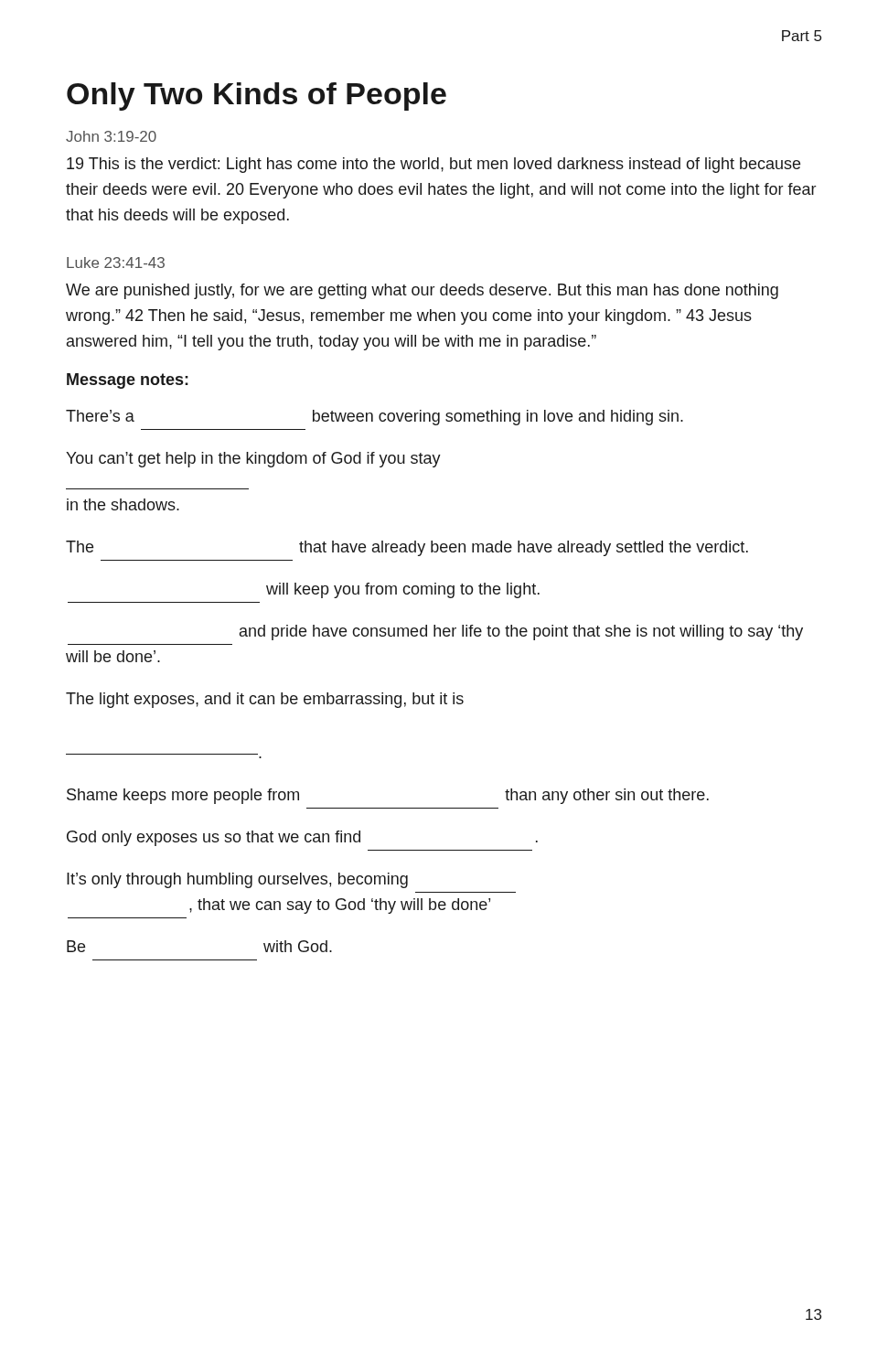Where is the passage that starts "It’s only through humbling ourselves, becoming ,"?
The width and height of the screenshot is (888, 1372).
291,894
